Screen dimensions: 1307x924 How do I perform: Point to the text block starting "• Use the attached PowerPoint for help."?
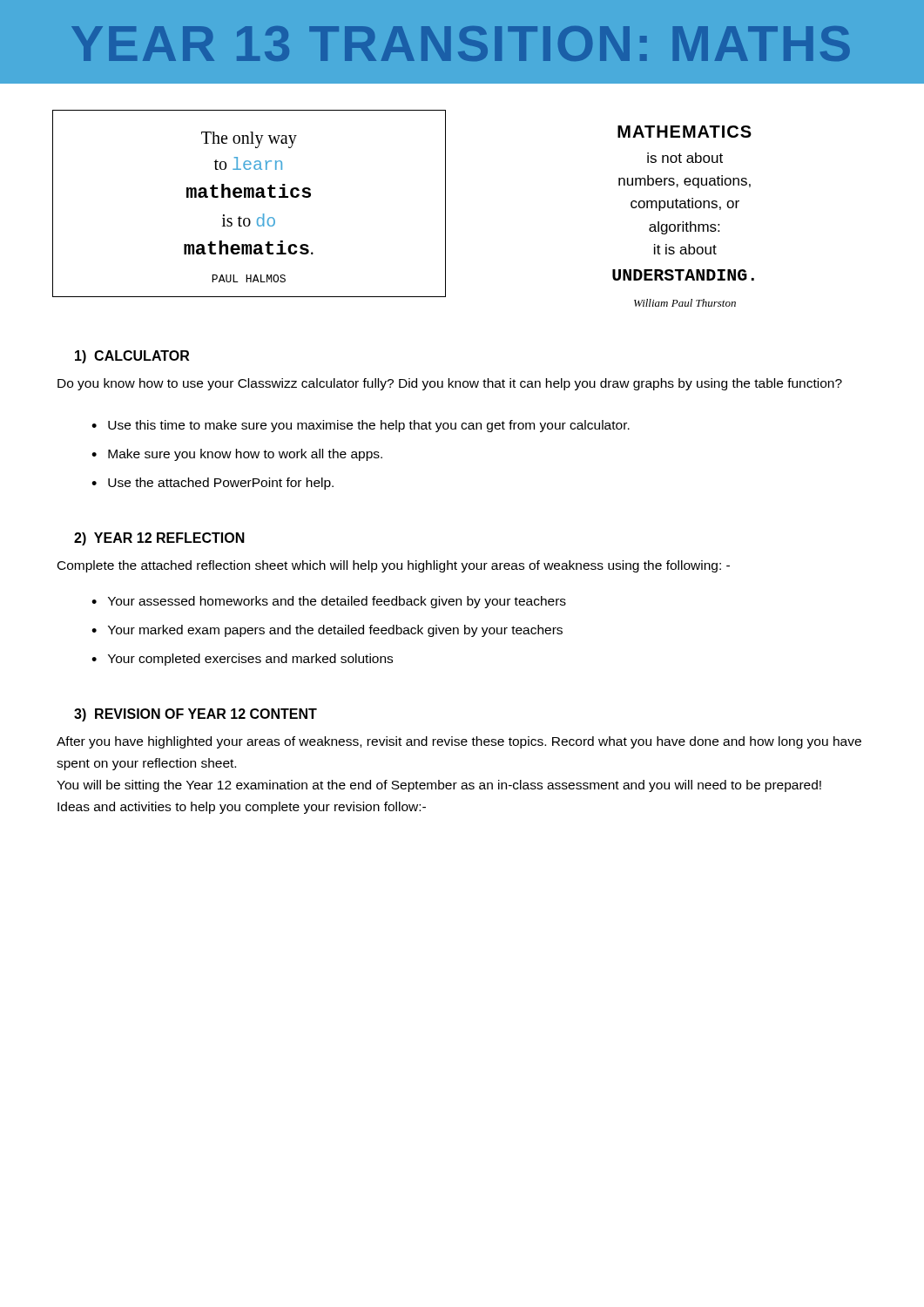[213, 484]
